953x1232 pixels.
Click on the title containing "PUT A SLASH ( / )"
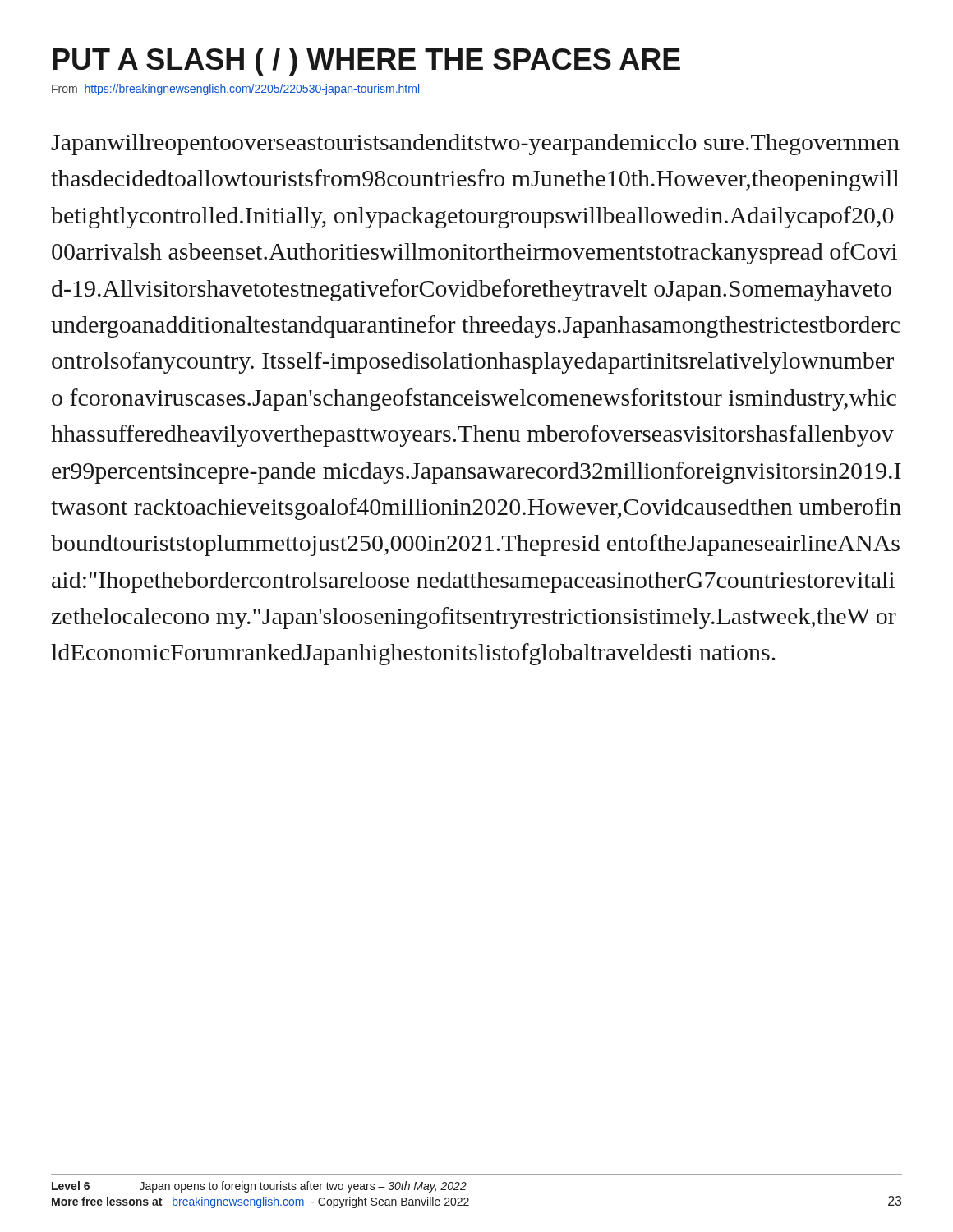tap(366, 60)
